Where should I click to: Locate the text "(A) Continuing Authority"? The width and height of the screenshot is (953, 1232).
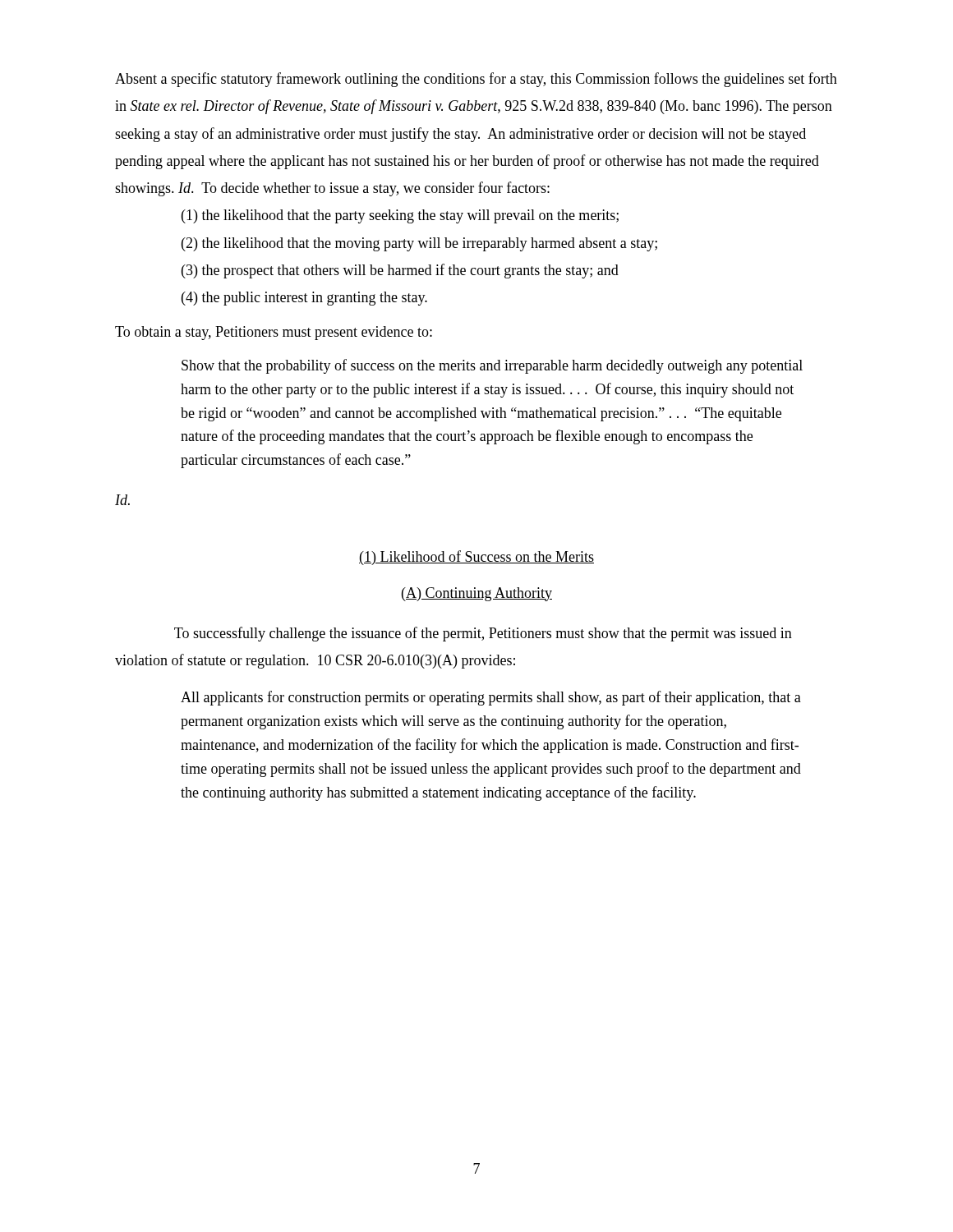[476, 593]
